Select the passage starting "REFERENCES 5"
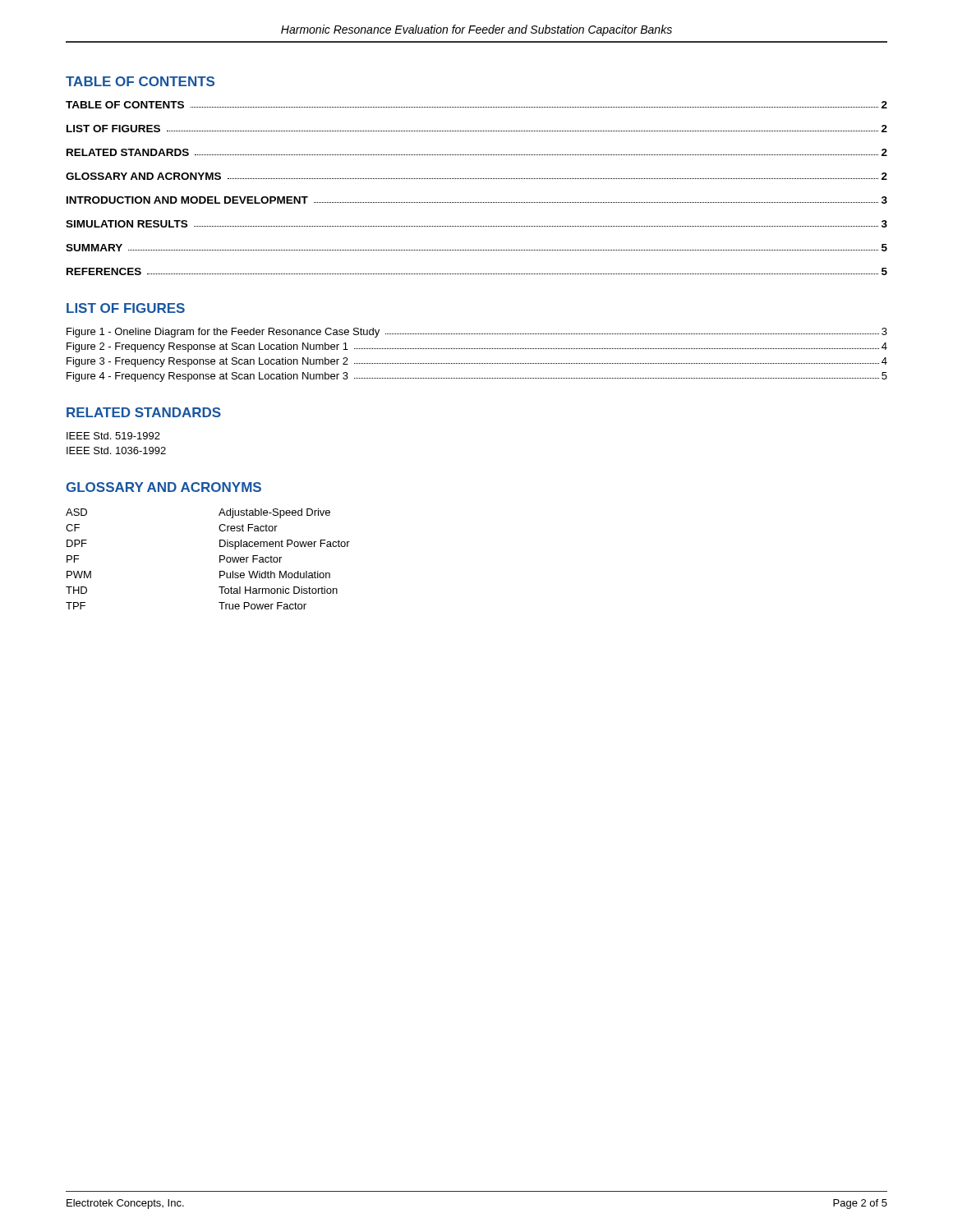 pos(476,271)
